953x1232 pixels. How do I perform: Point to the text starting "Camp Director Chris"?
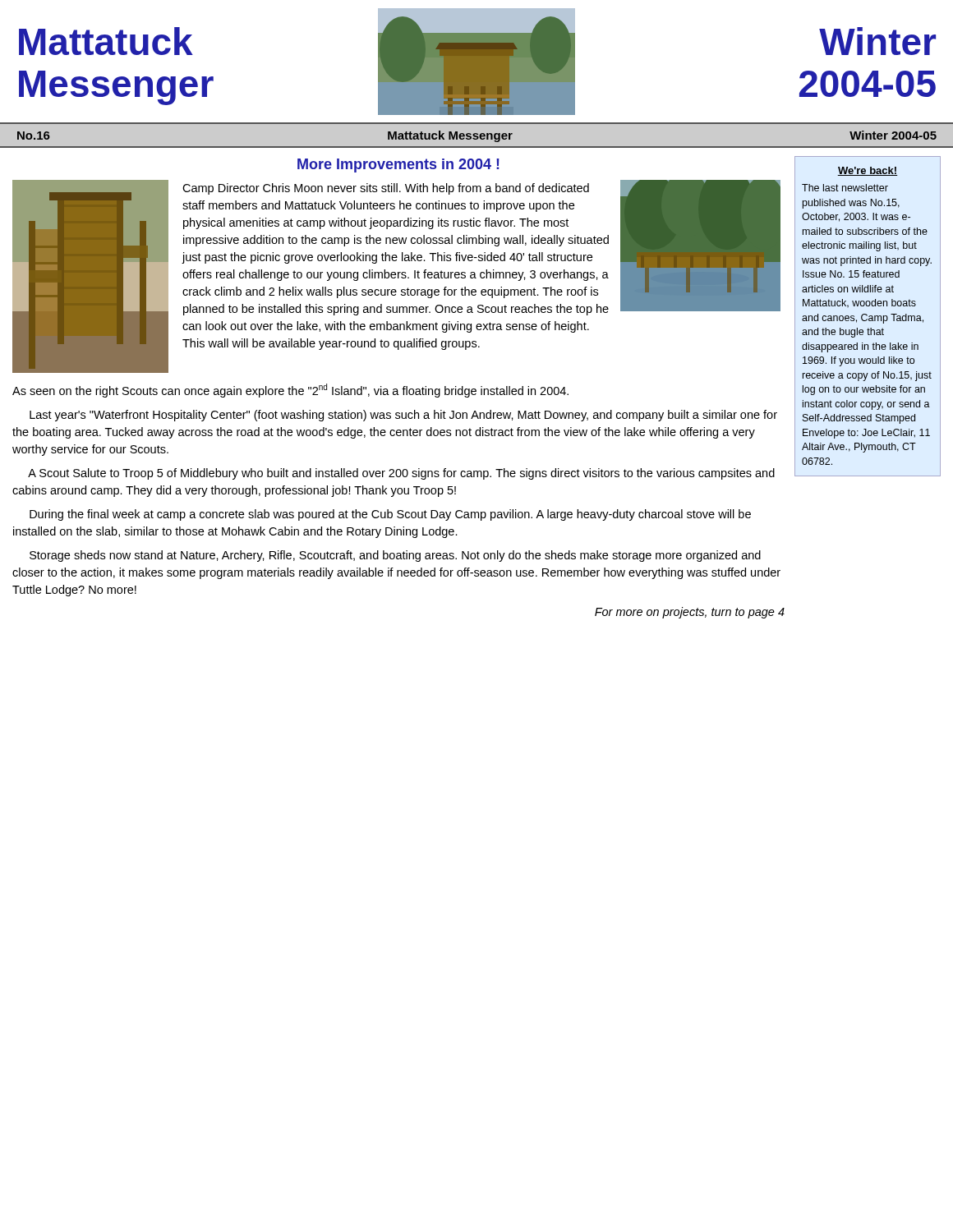click(x=396, y=266)
